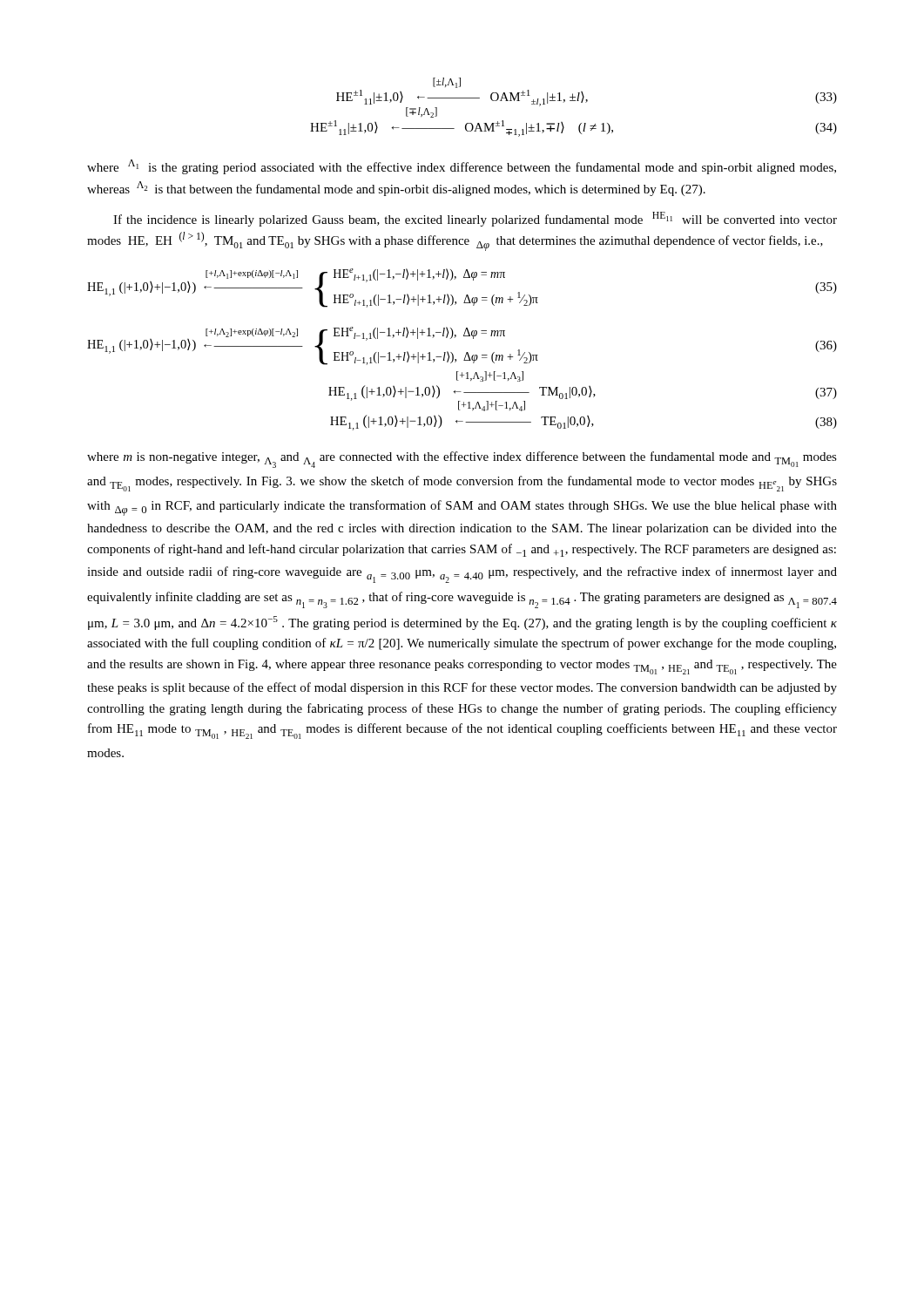This screenshot has width=924, height=1307.
Task: Navigate to the text starting "HE1,1 (|+1,0⟩+|−1,0⟩) [+l,Λ2]+exp(iΔφ)[−l,Λ2] ←‍——————‍— {"
Action: tap(462, 345)
